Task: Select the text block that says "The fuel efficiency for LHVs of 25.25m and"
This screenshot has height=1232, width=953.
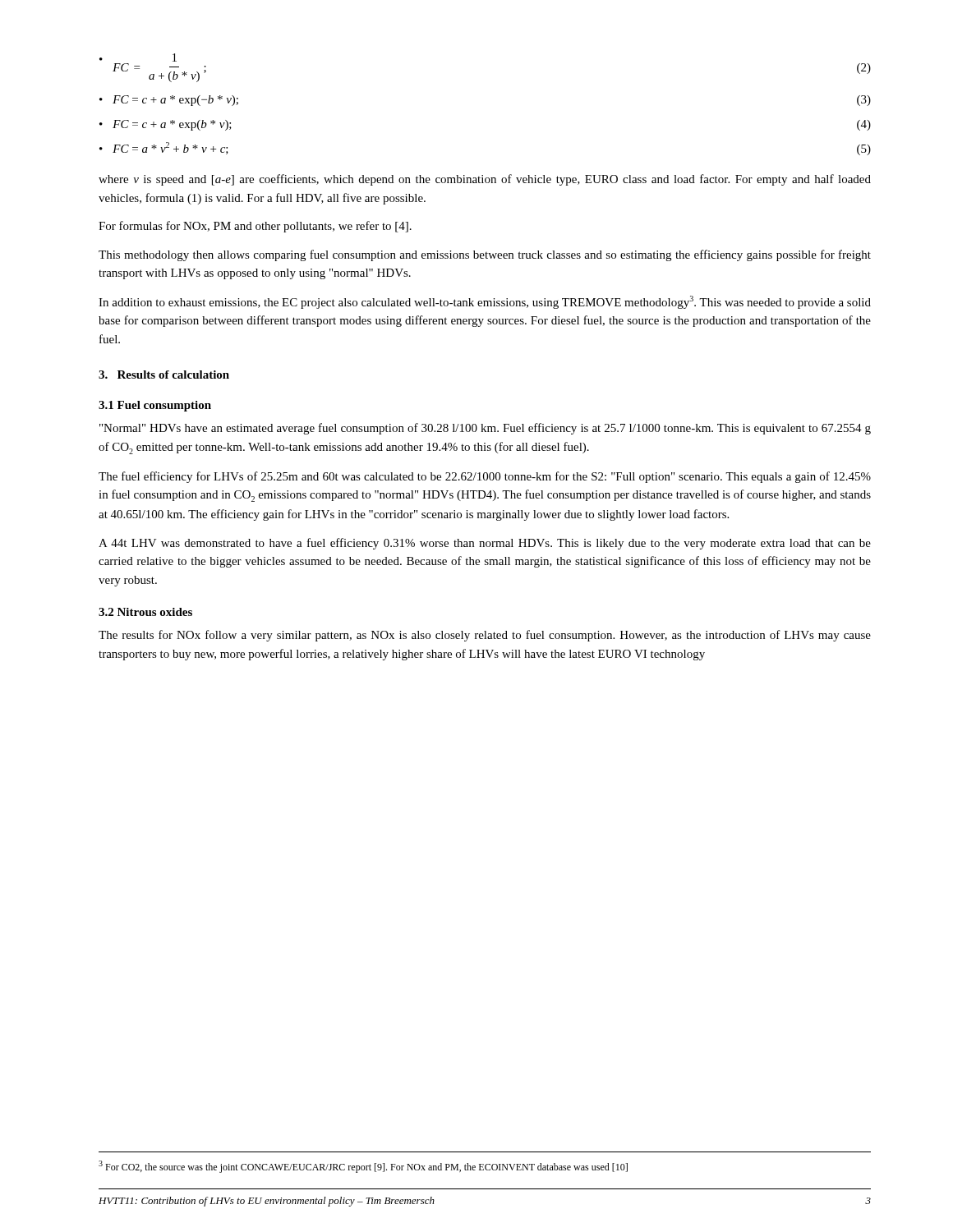Action: (x=485, y=495)
